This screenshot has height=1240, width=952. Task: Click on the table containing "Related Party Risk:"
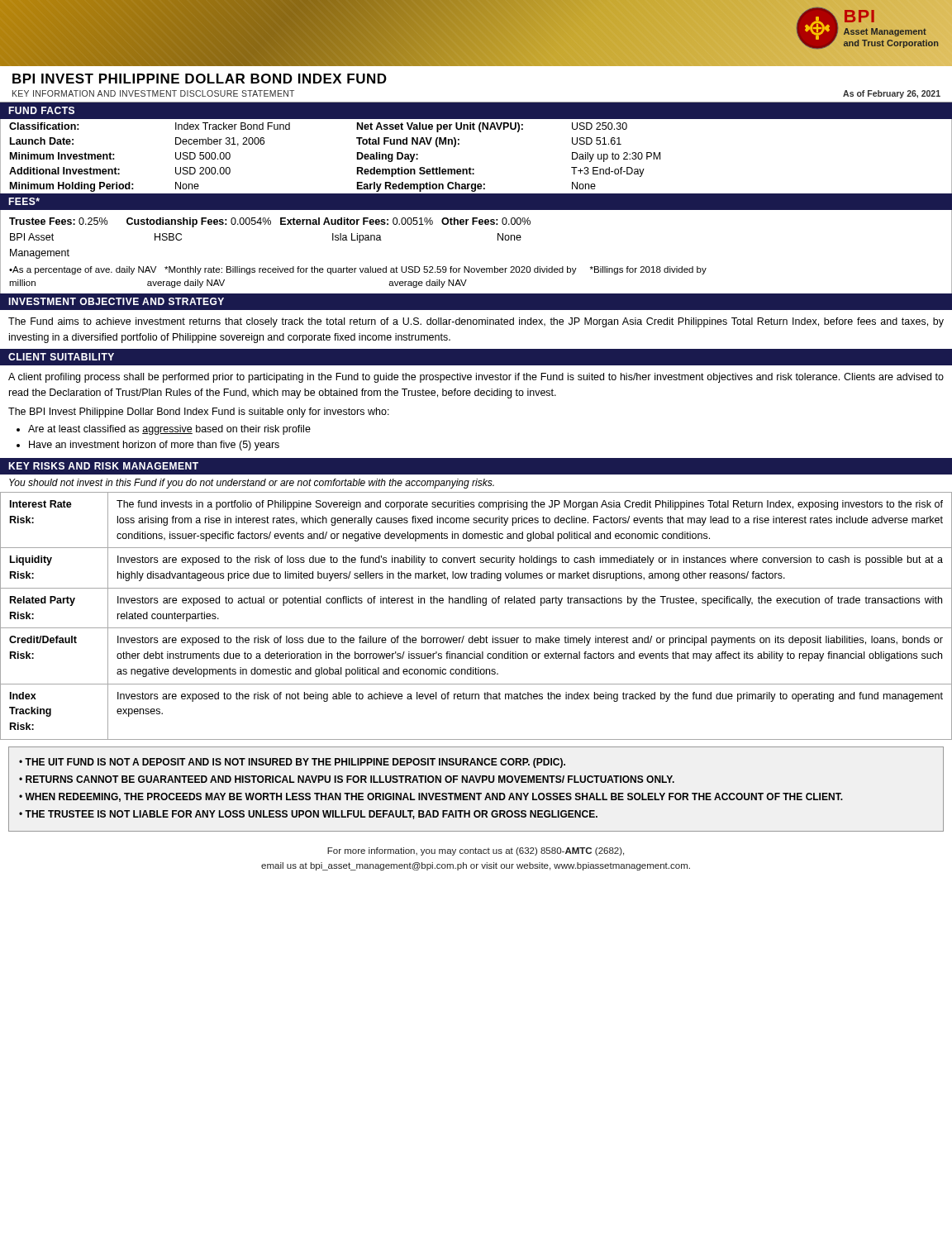tap(476, 616)
